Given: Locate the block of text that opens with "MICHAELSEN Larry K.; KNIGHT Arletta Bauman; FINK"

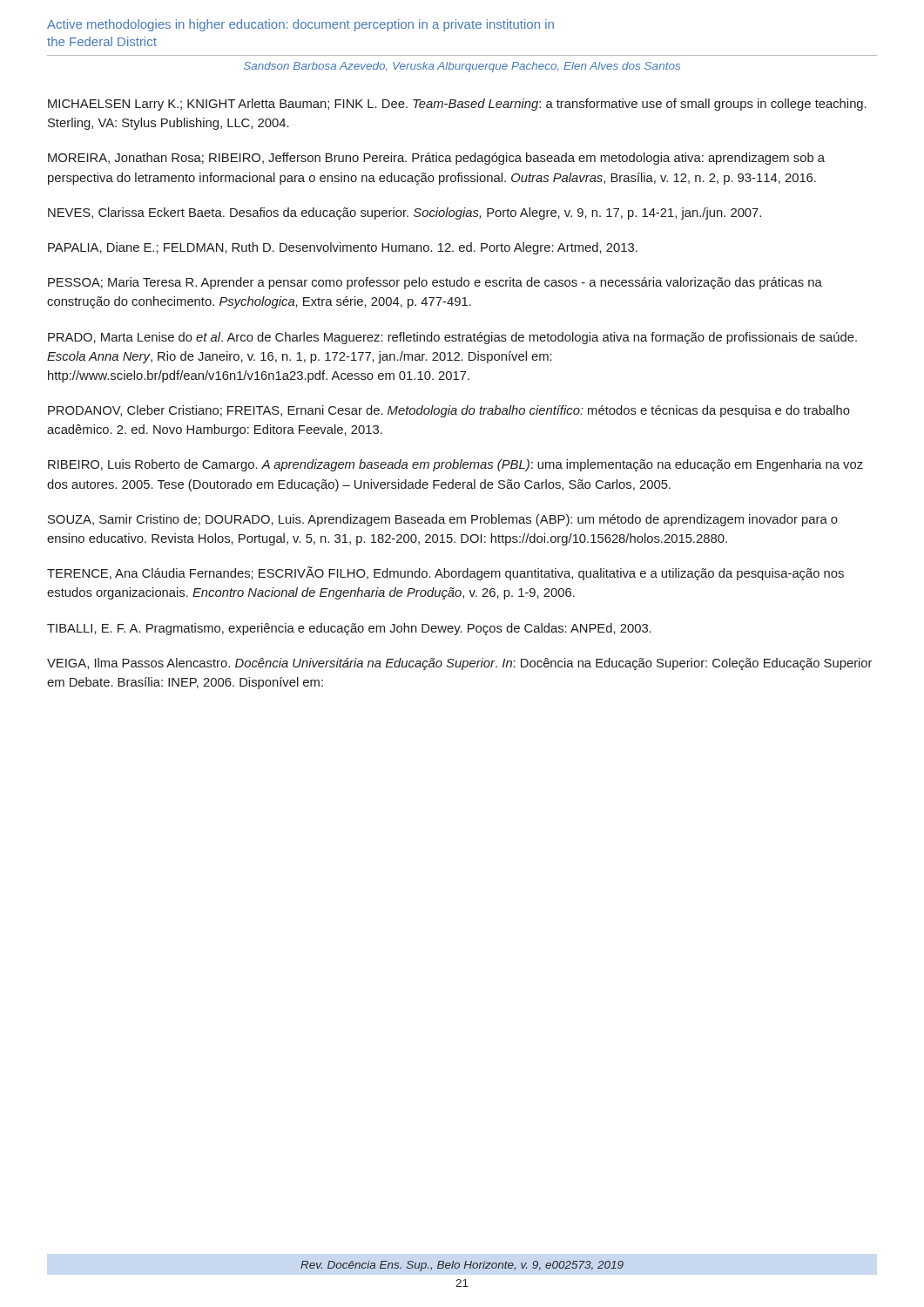Looking at the screenshot, I should click(x=457, y=113).
